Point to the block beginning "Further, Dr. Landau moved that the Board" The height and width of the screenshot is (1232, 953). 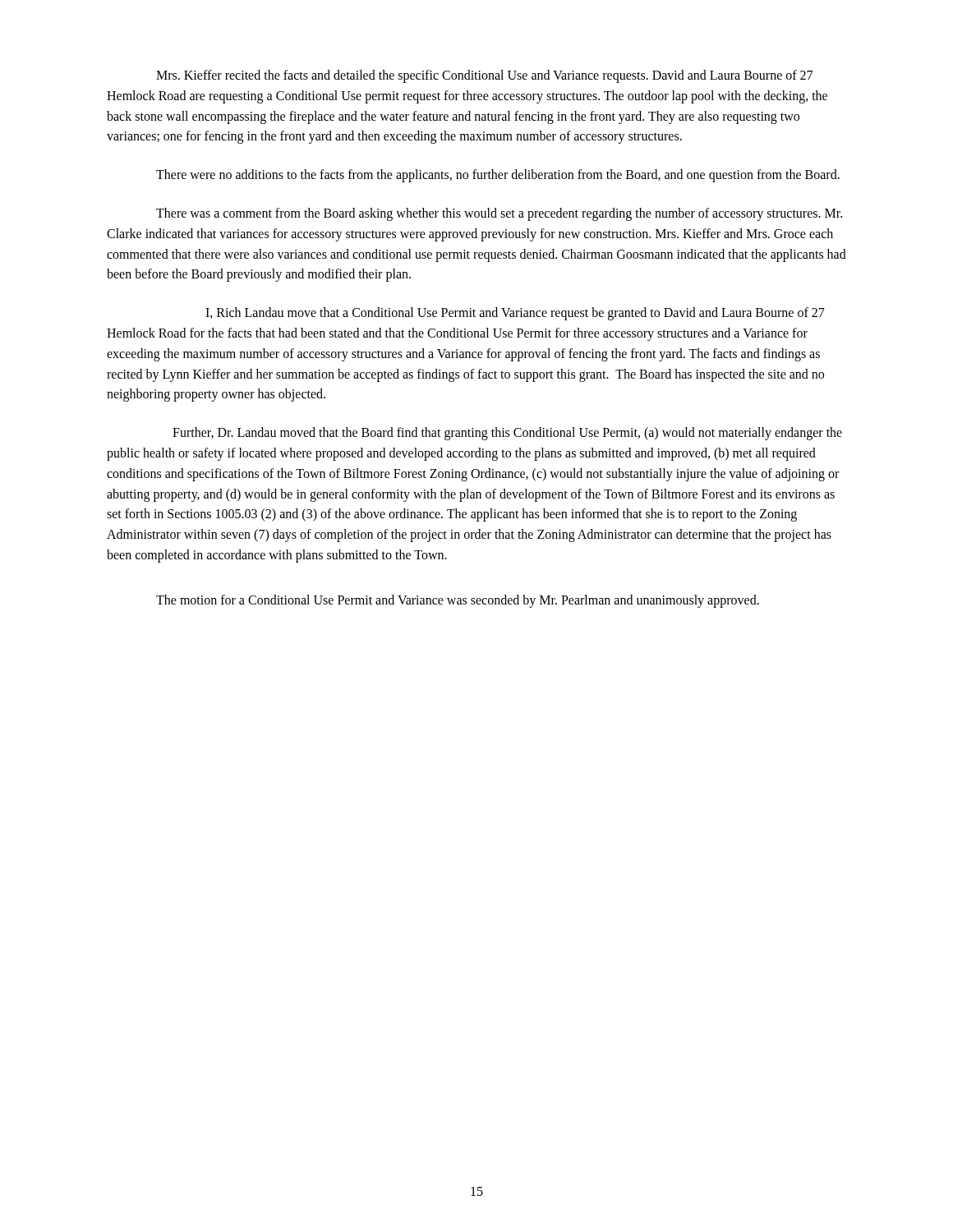(475, 494)
